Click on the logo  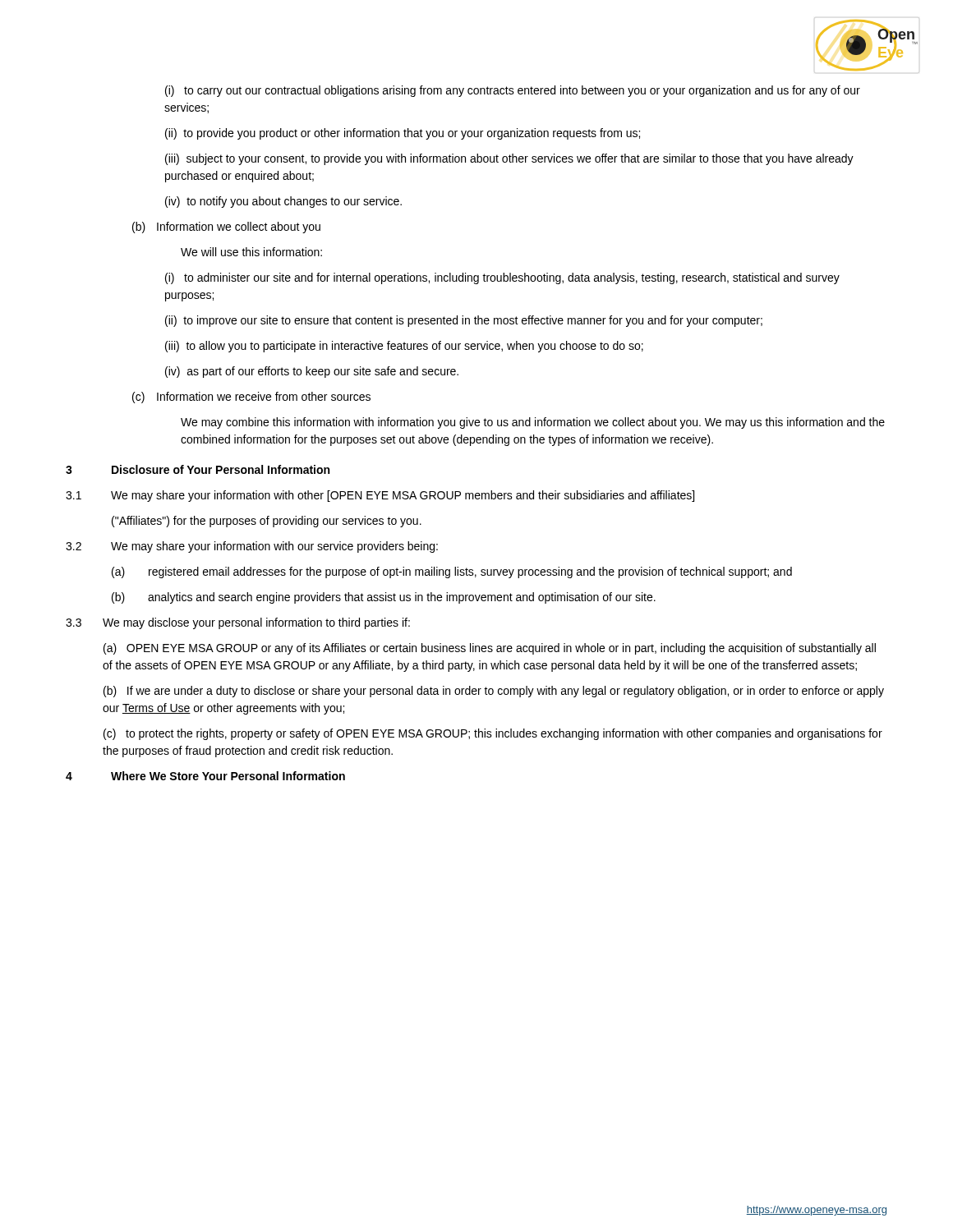(x=867, y=46)
